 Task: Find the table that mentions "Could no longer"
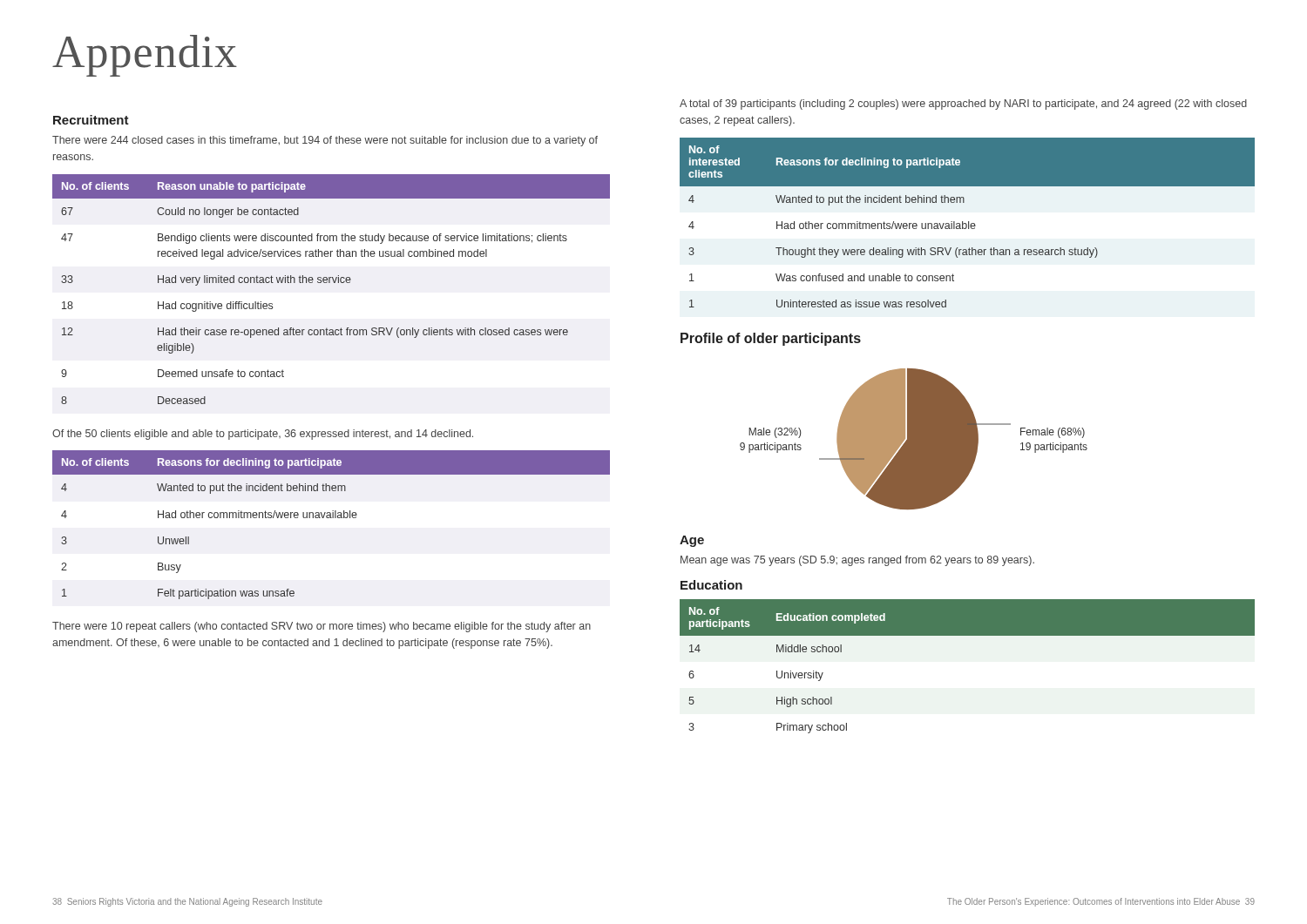coord(331,294)
